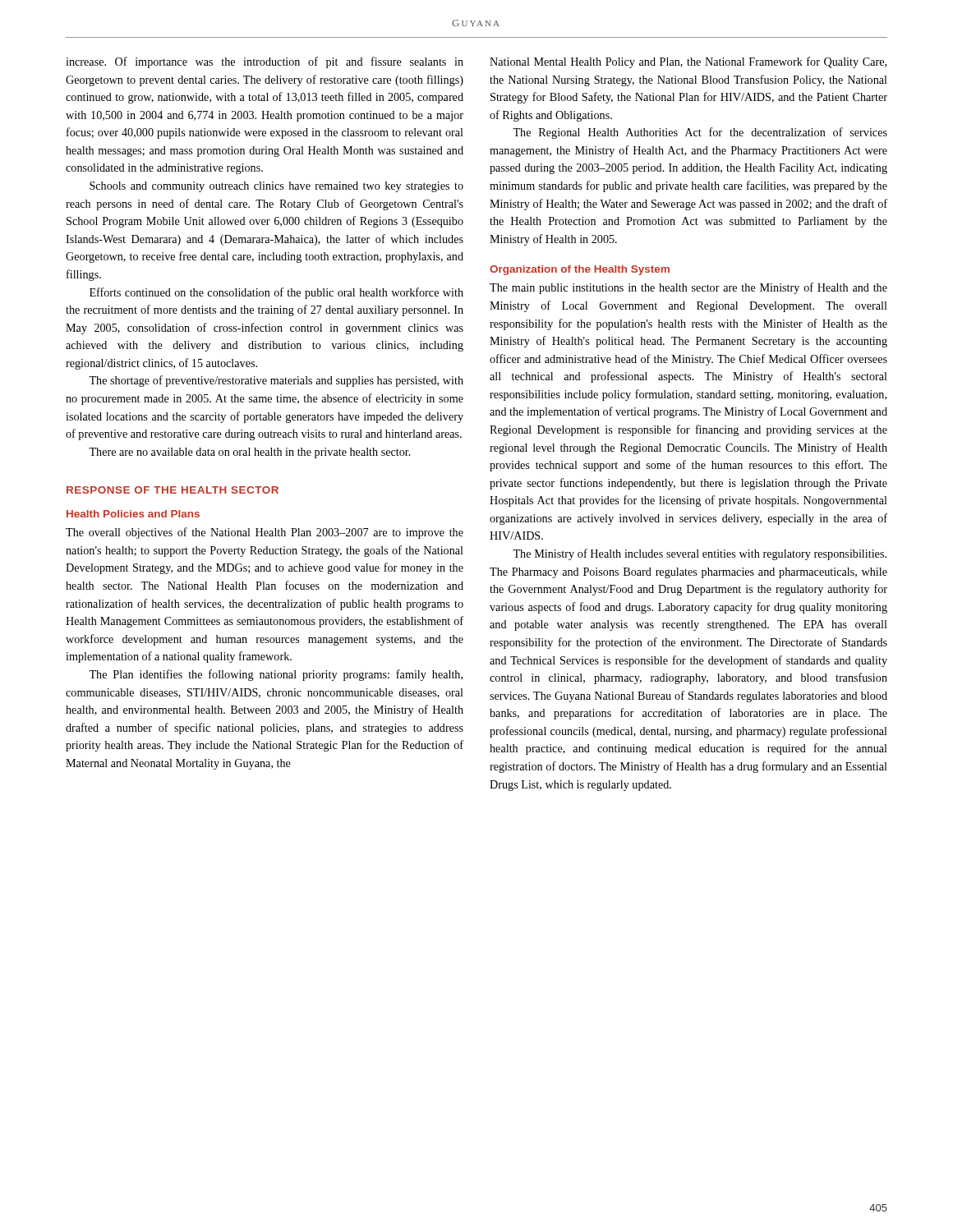Find the region starting "The Regional Health Authorities Act for the decentralization"
The height and width of the screenshot is (1232, 953).
tap(688, 186)
